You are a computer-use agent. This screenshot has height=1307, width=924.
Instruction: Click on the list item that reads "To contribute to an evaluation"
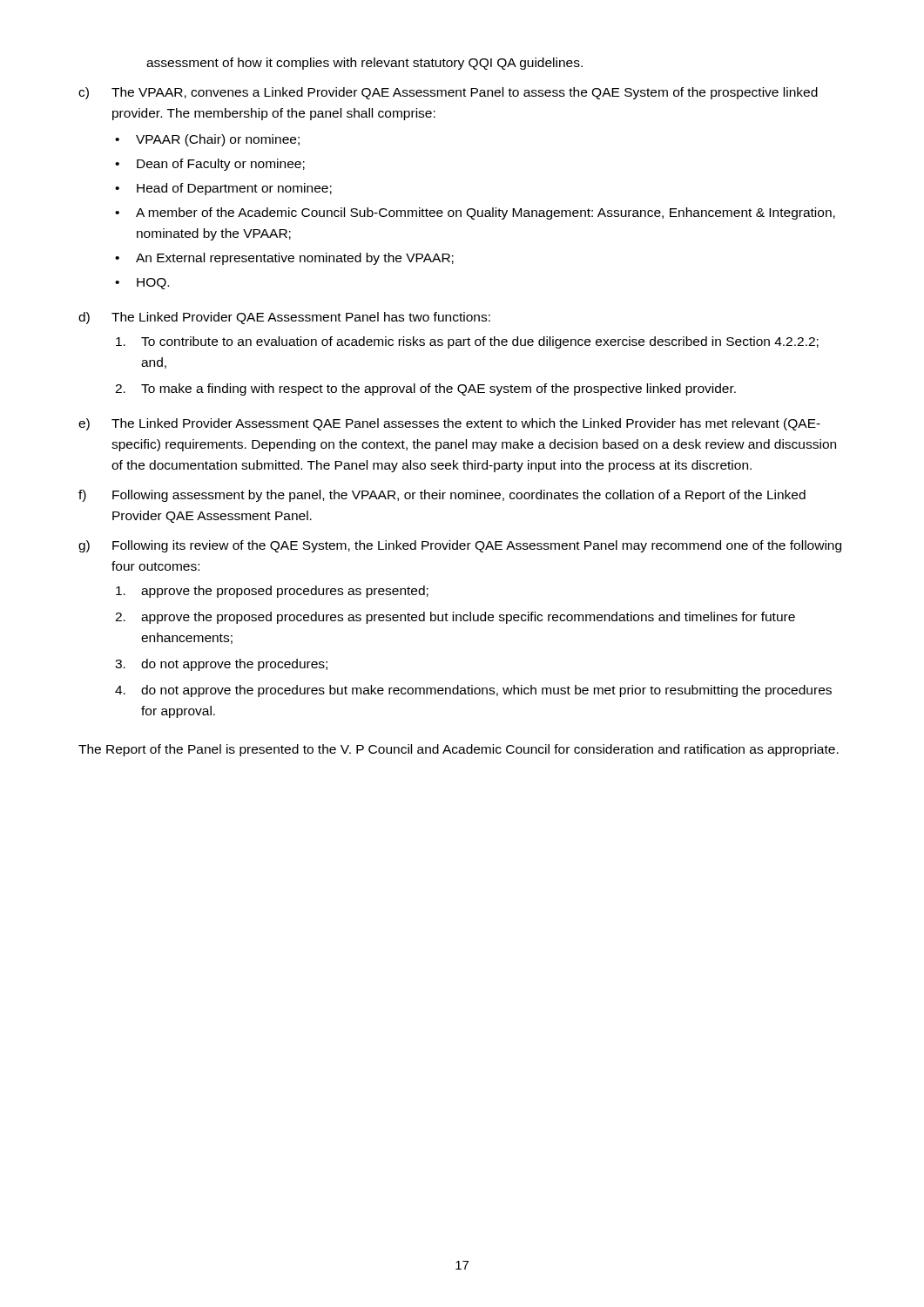point(479,352)
